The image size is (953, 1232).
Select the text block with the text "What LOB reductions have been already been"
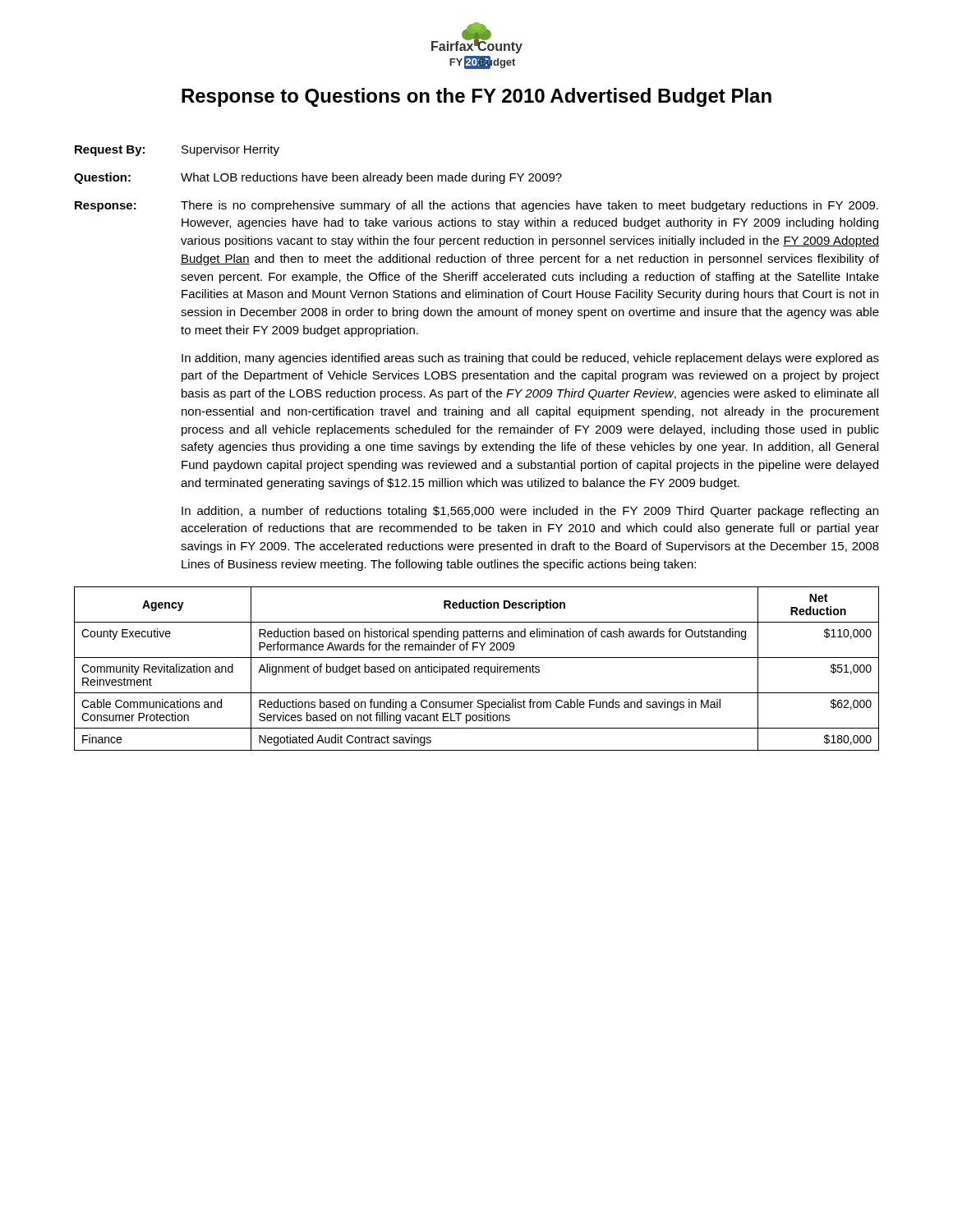[530, 177]
